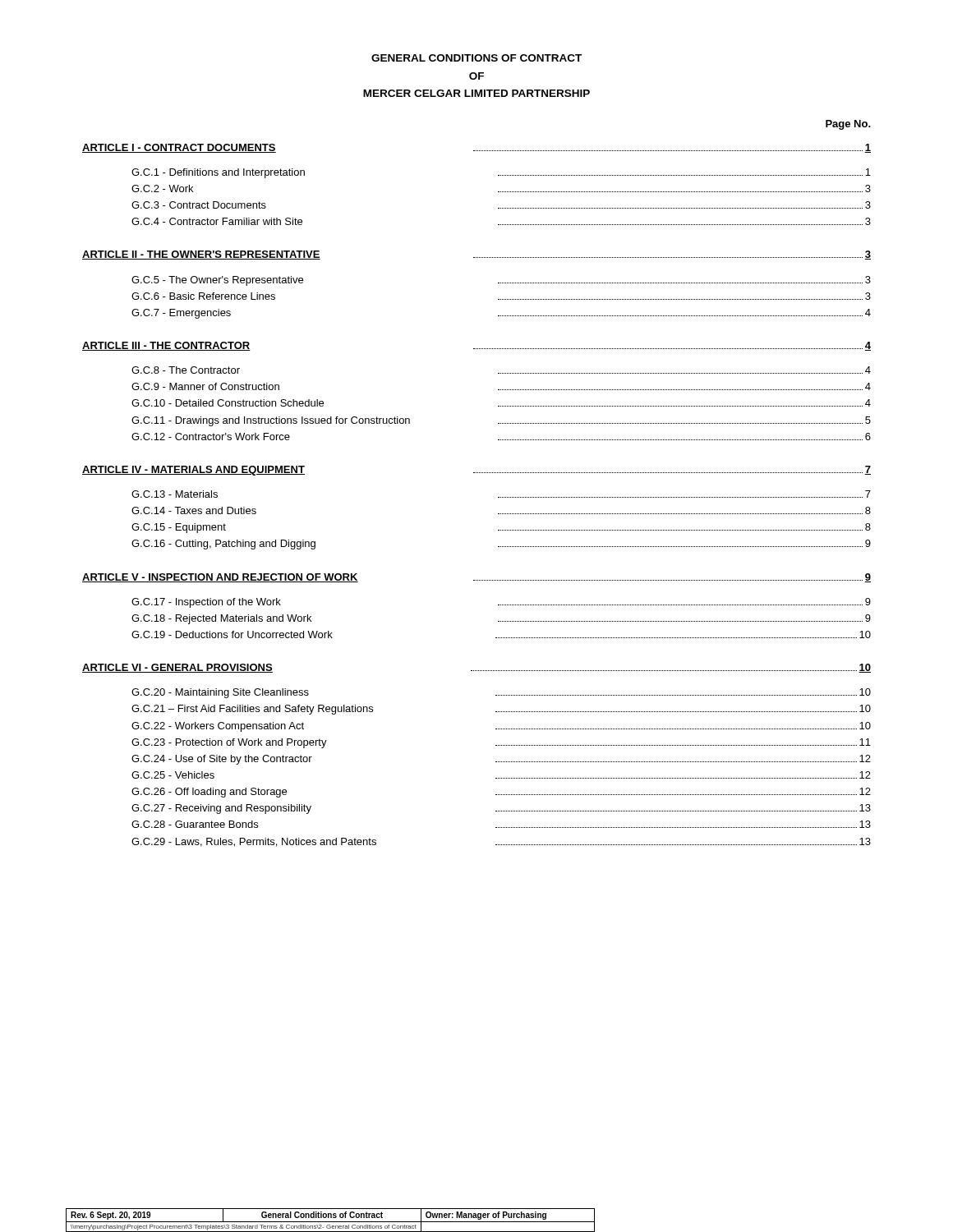Point to the passage starting "G.C.17 - Inspection of the Work 9"
953x1232 pixels.
[501, 602]
